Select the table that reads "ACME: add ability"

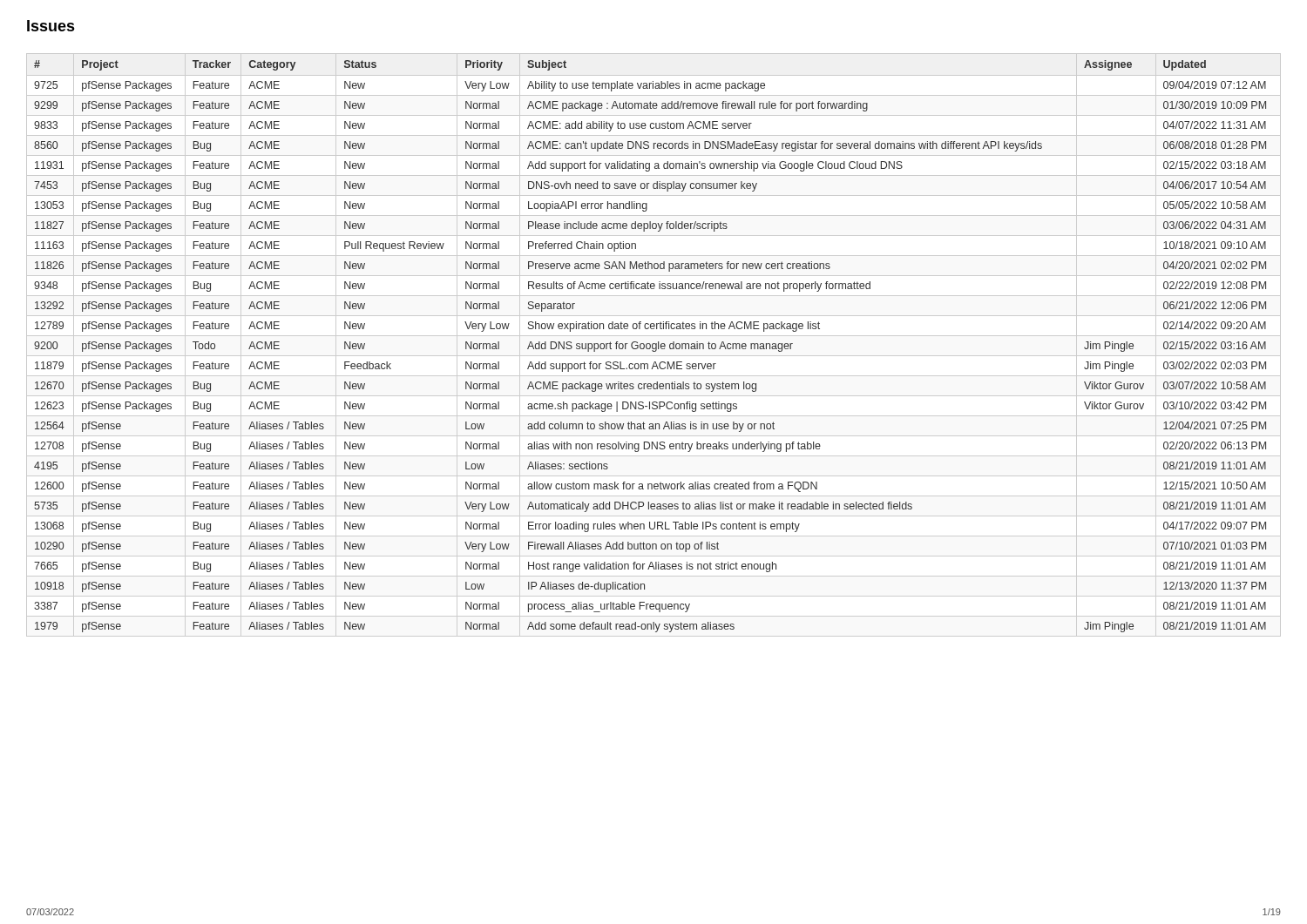[654, 345]
